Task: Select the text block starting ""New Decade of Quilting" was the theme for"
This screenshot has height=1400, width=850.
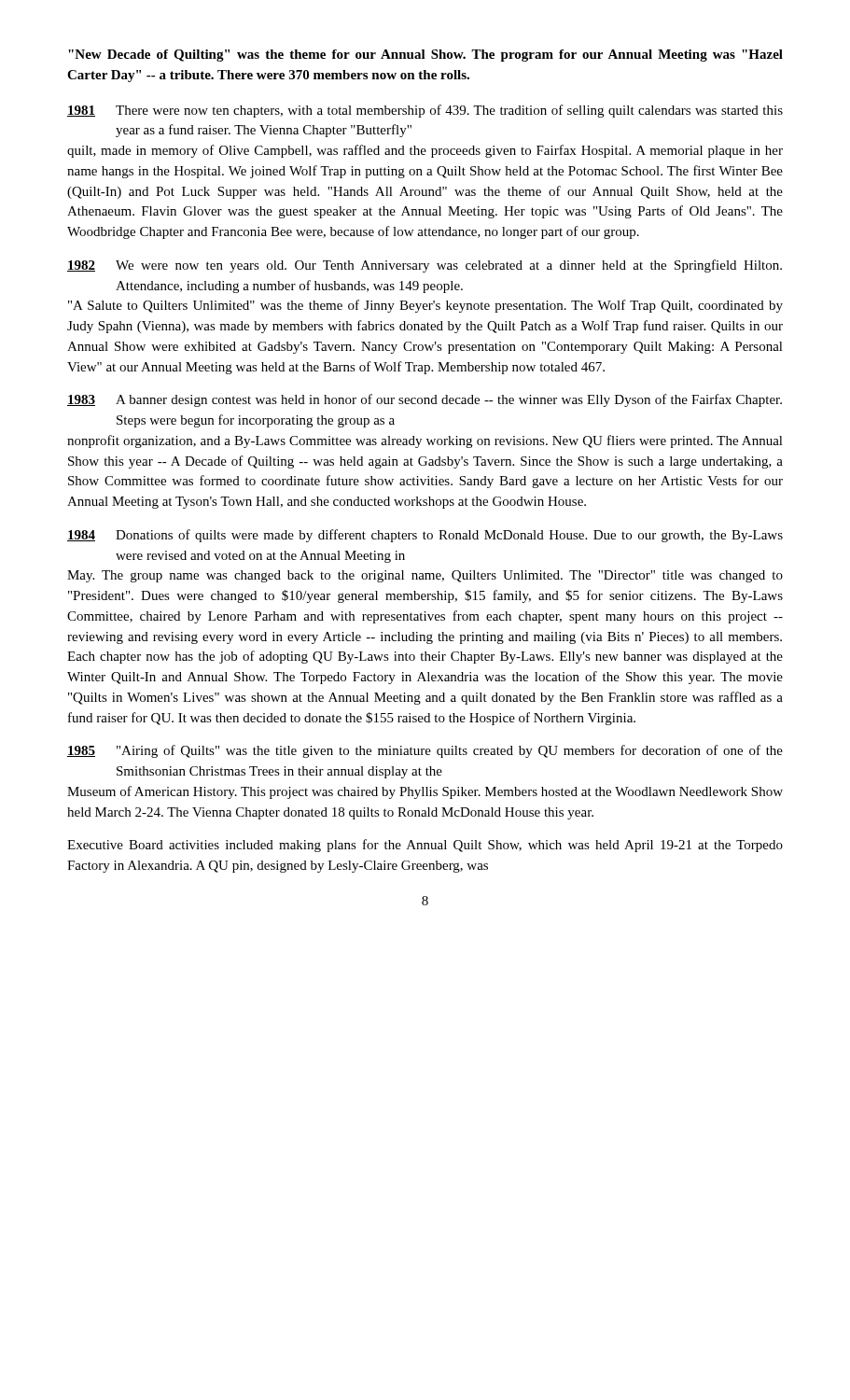Action: (x=425, y=64)
